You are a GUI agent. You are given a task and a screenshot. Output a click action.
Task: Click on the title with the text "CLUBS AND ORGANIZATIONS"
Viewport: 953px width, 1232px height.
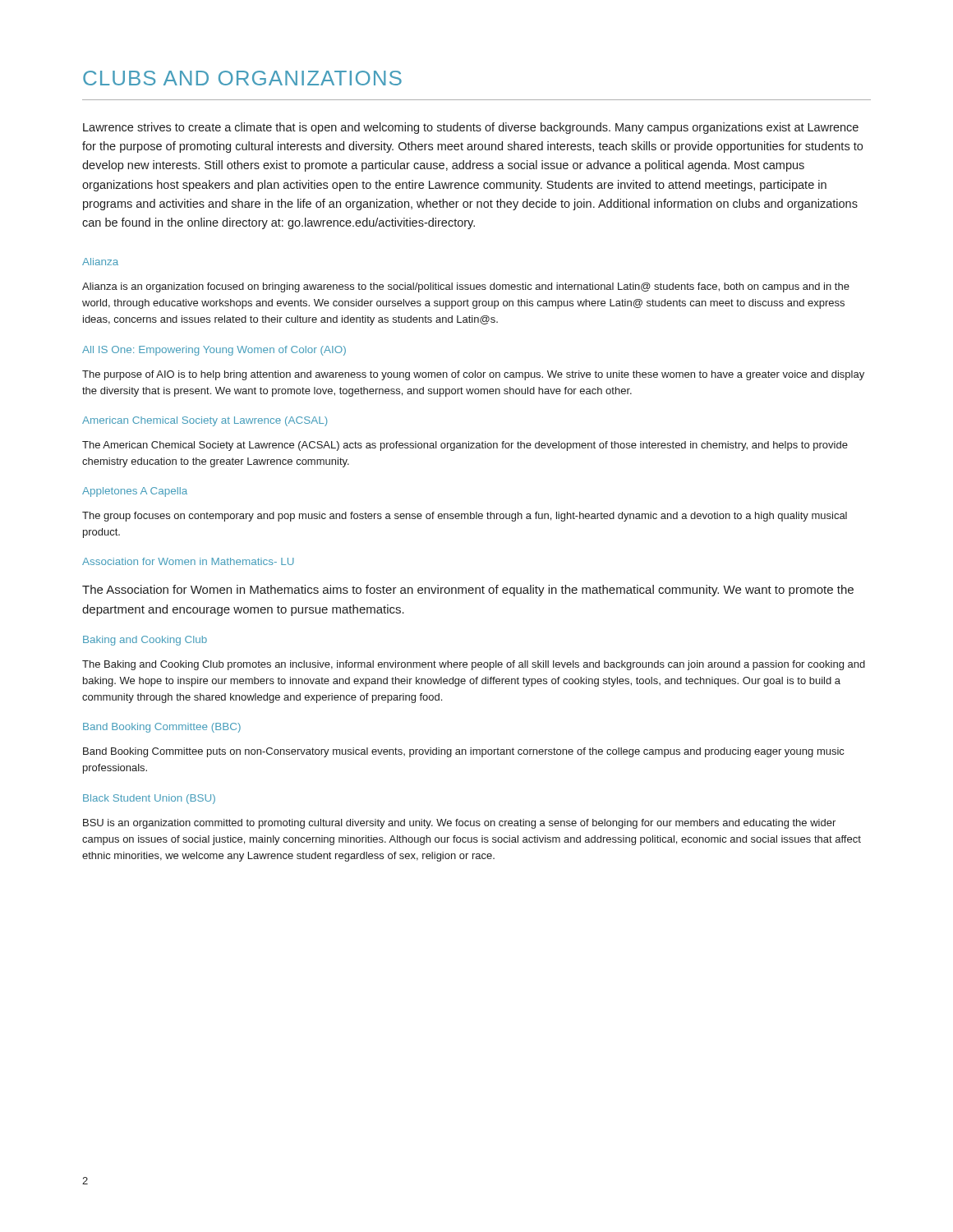pos(243,78)
